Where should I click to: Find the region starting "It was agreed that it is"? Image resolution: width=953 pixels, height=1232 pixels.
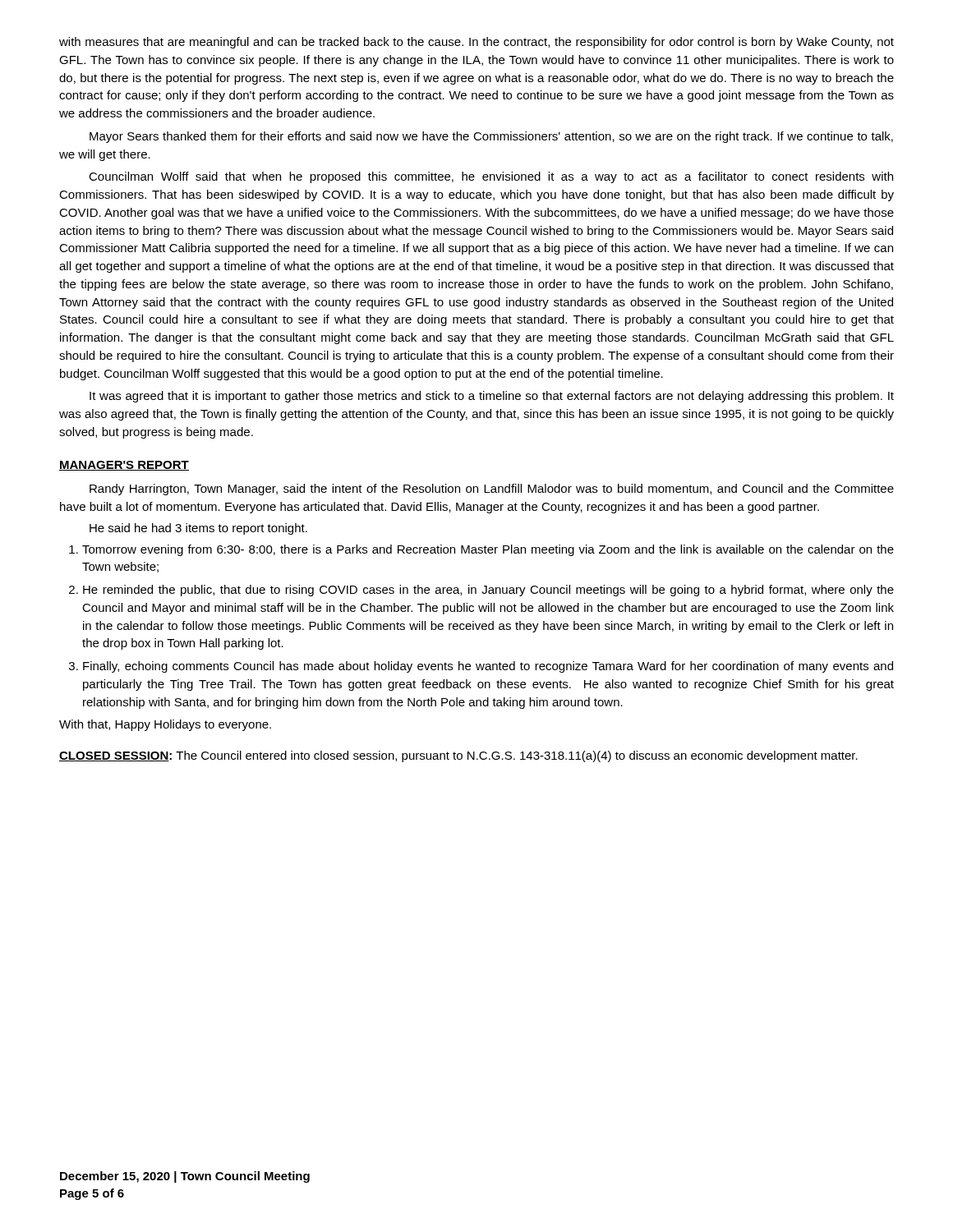click(x=476, y=414)
